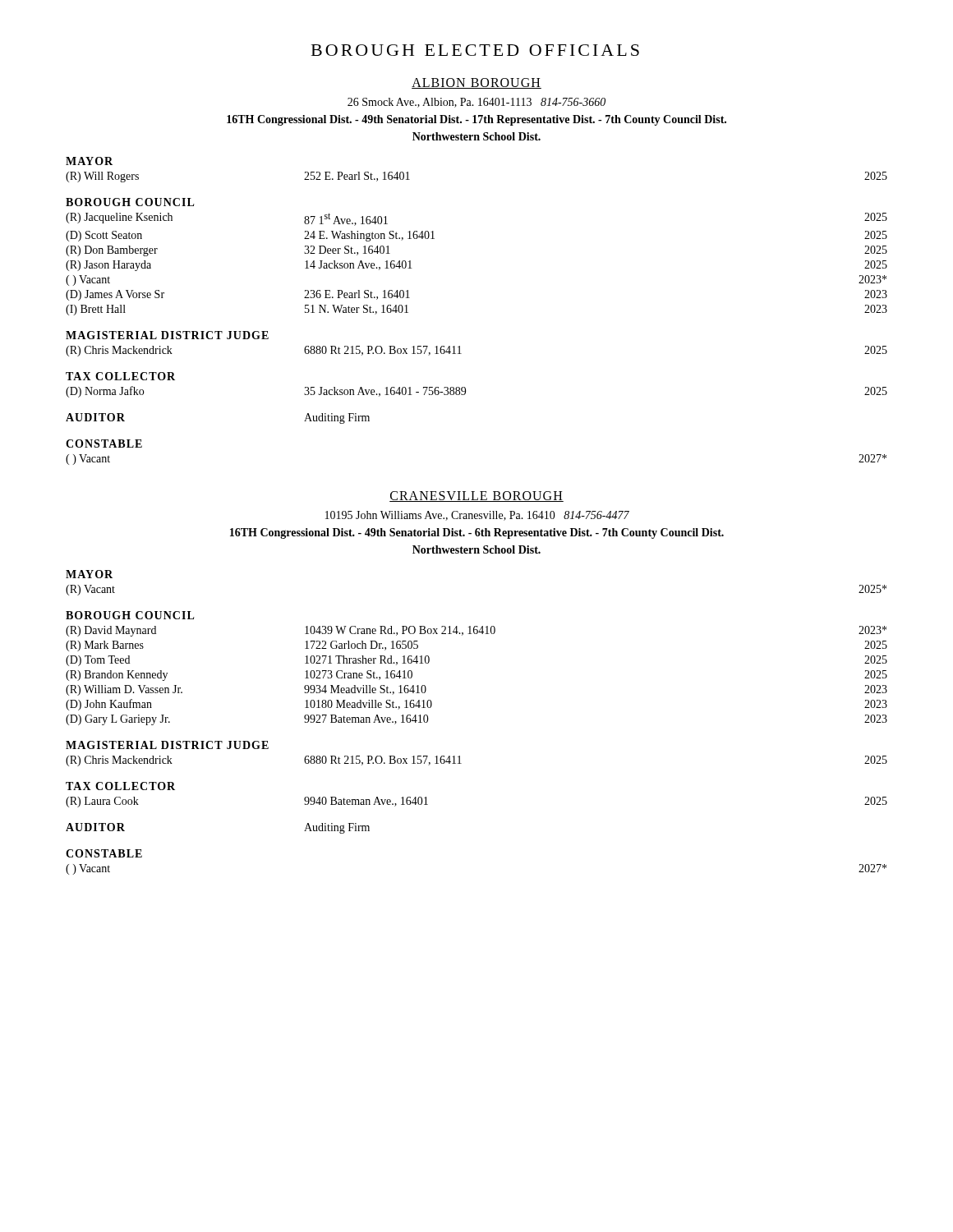The width and height of the screenshot is (953, 1232).
Task: Locate the text starting "BOROUGH ELECTED OFFICIALS"
Action: pos(476,50)
